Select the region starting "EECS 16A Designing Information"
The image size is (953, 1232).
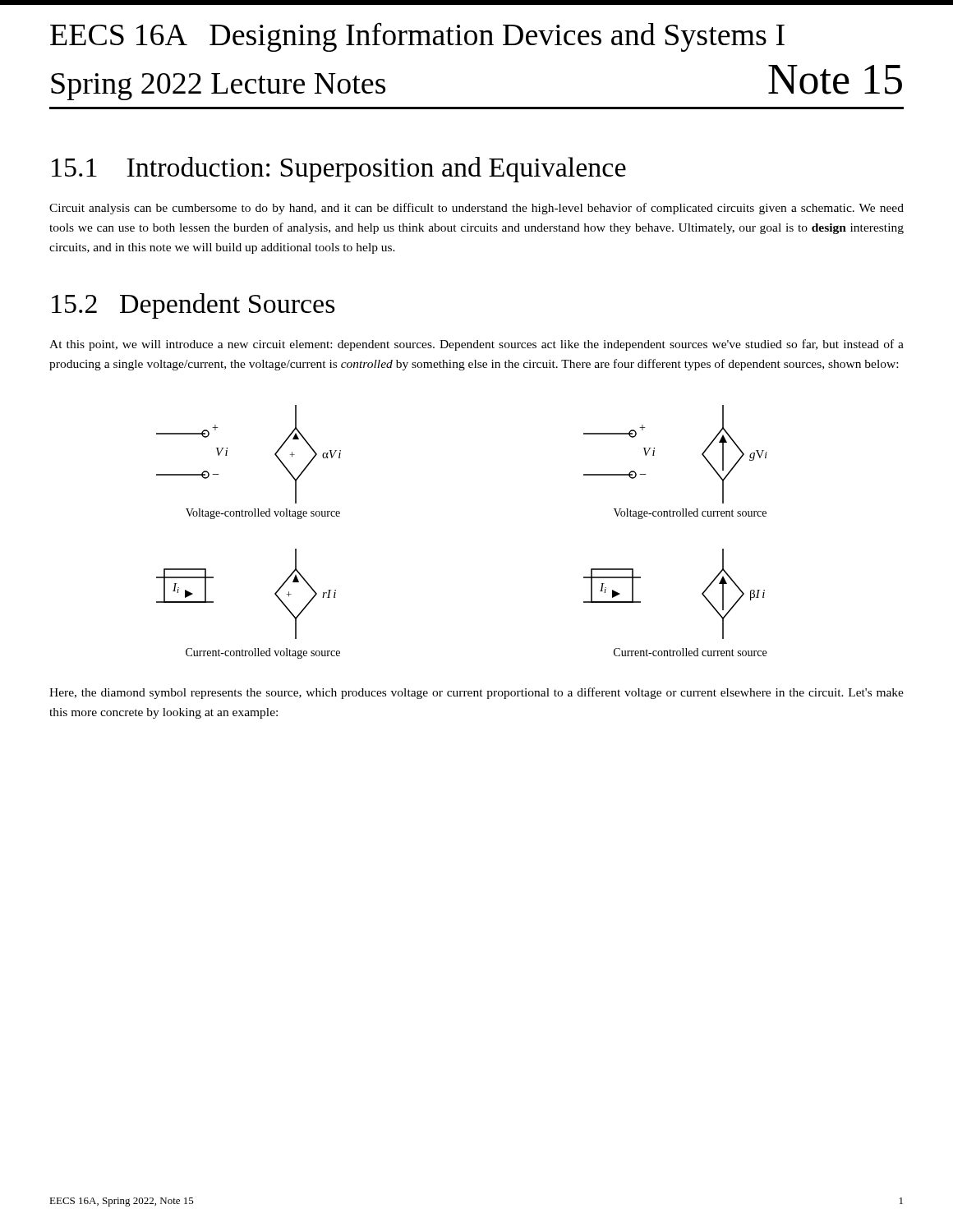(476, 61)
